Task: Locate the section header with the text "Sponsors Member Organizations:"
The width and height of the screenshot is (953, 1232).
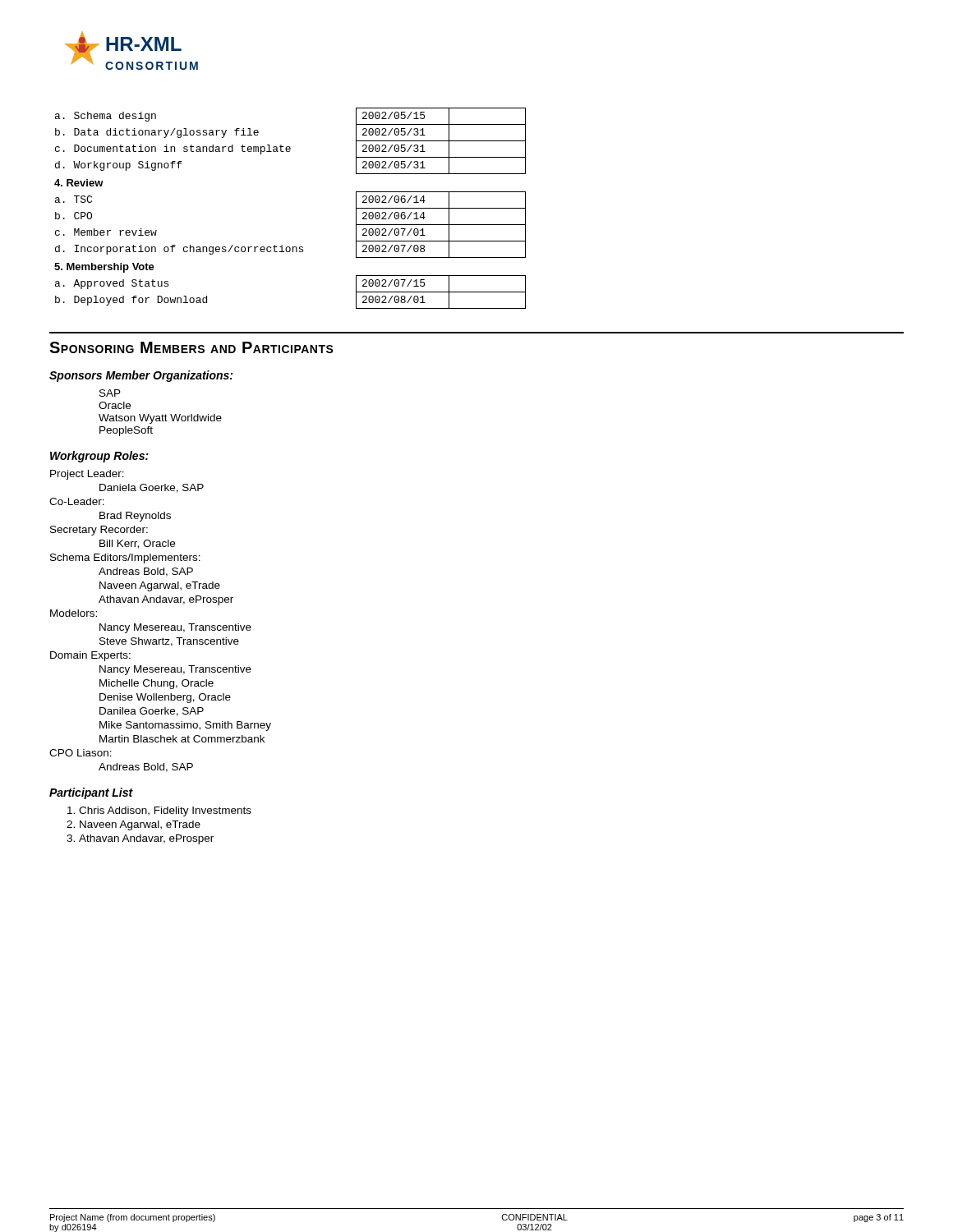Action: pyautogui.click(x=141, y=375)
